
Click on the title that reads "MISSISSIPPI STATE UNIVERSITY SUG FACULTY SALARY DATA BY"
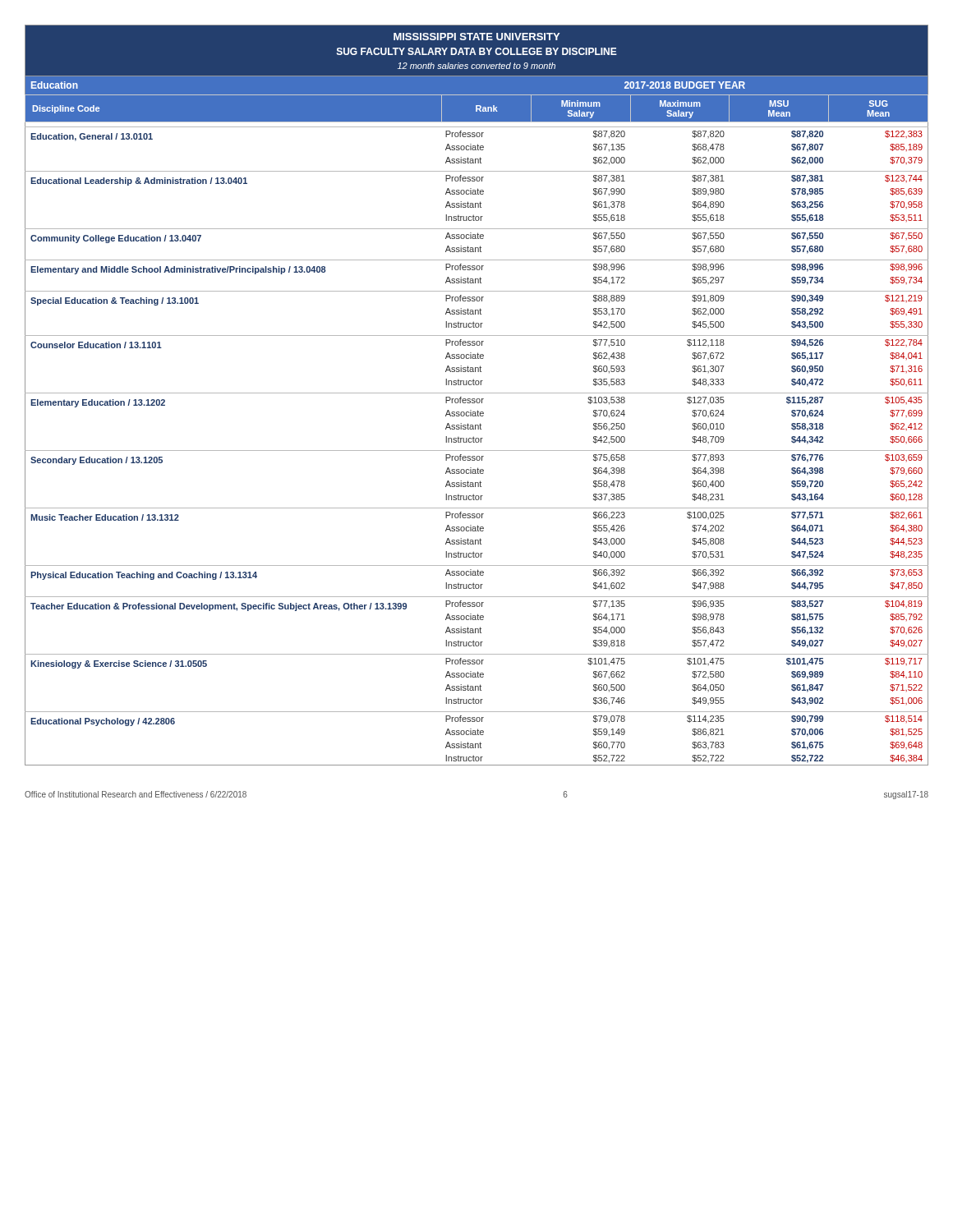tap(476, 51)
